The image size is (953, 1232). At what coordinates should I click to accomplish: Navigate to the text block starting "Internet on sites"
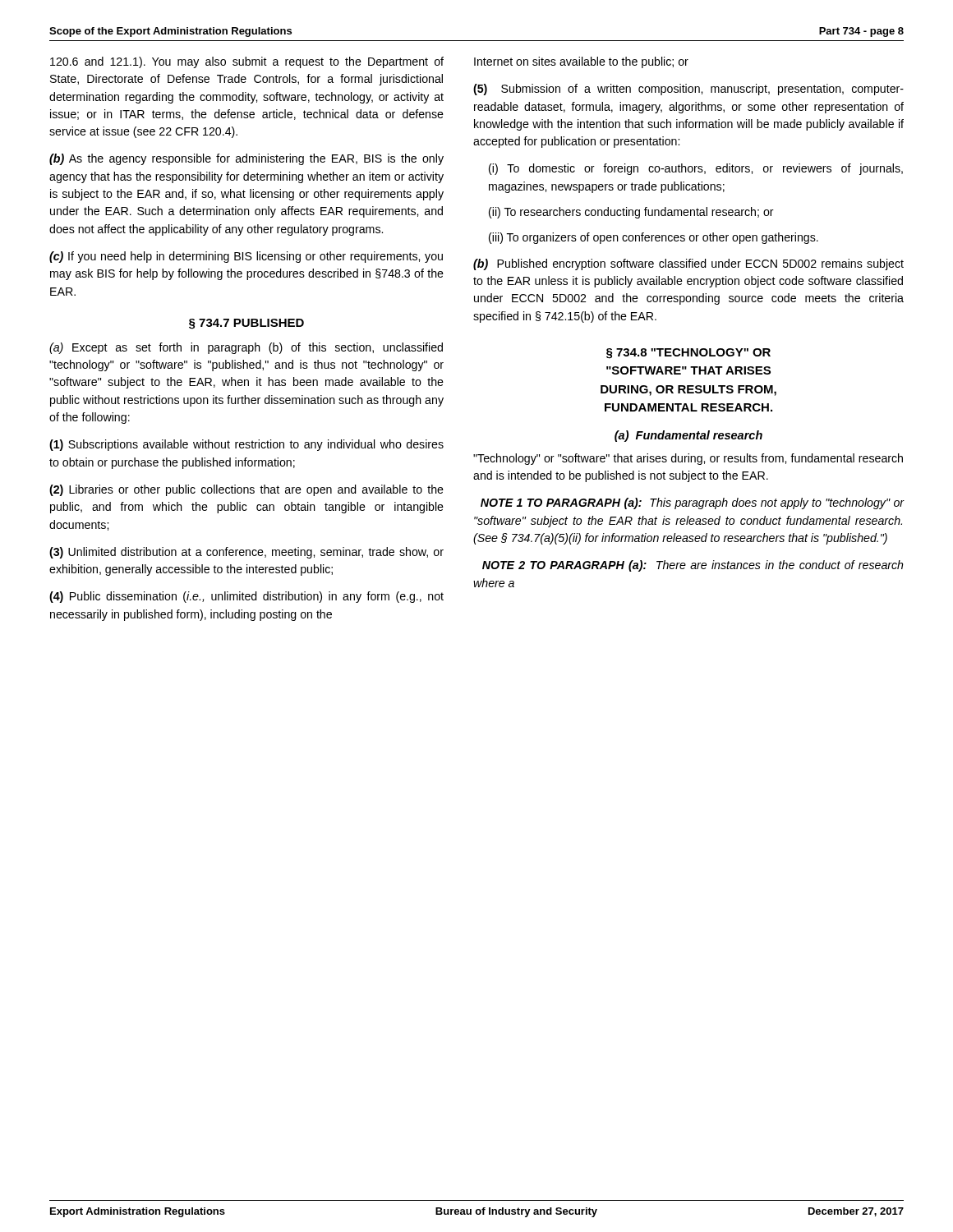[x=581, y=62]
